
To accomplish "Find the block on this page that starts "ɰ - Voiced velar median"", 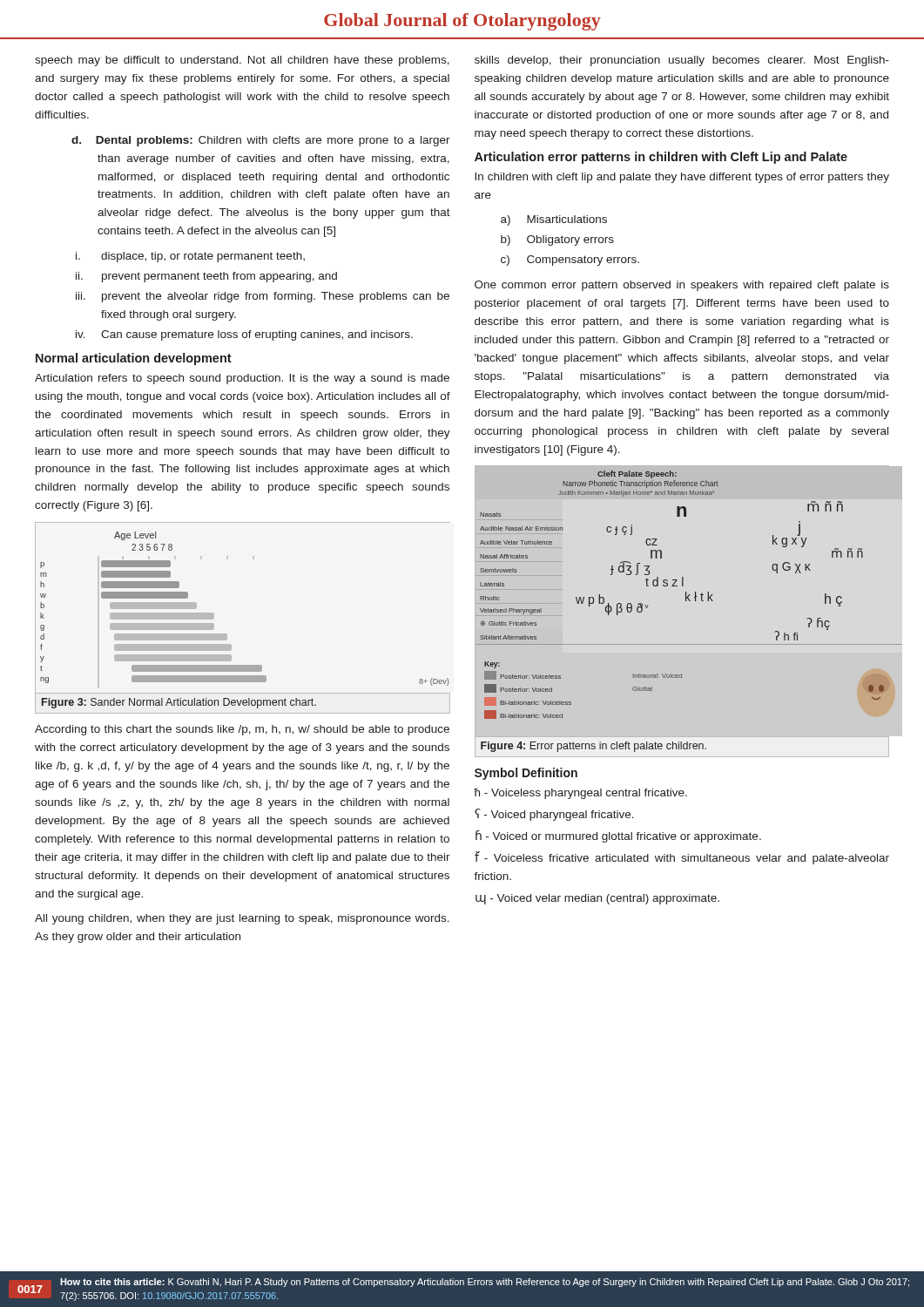I will click(x=682, y=899).
